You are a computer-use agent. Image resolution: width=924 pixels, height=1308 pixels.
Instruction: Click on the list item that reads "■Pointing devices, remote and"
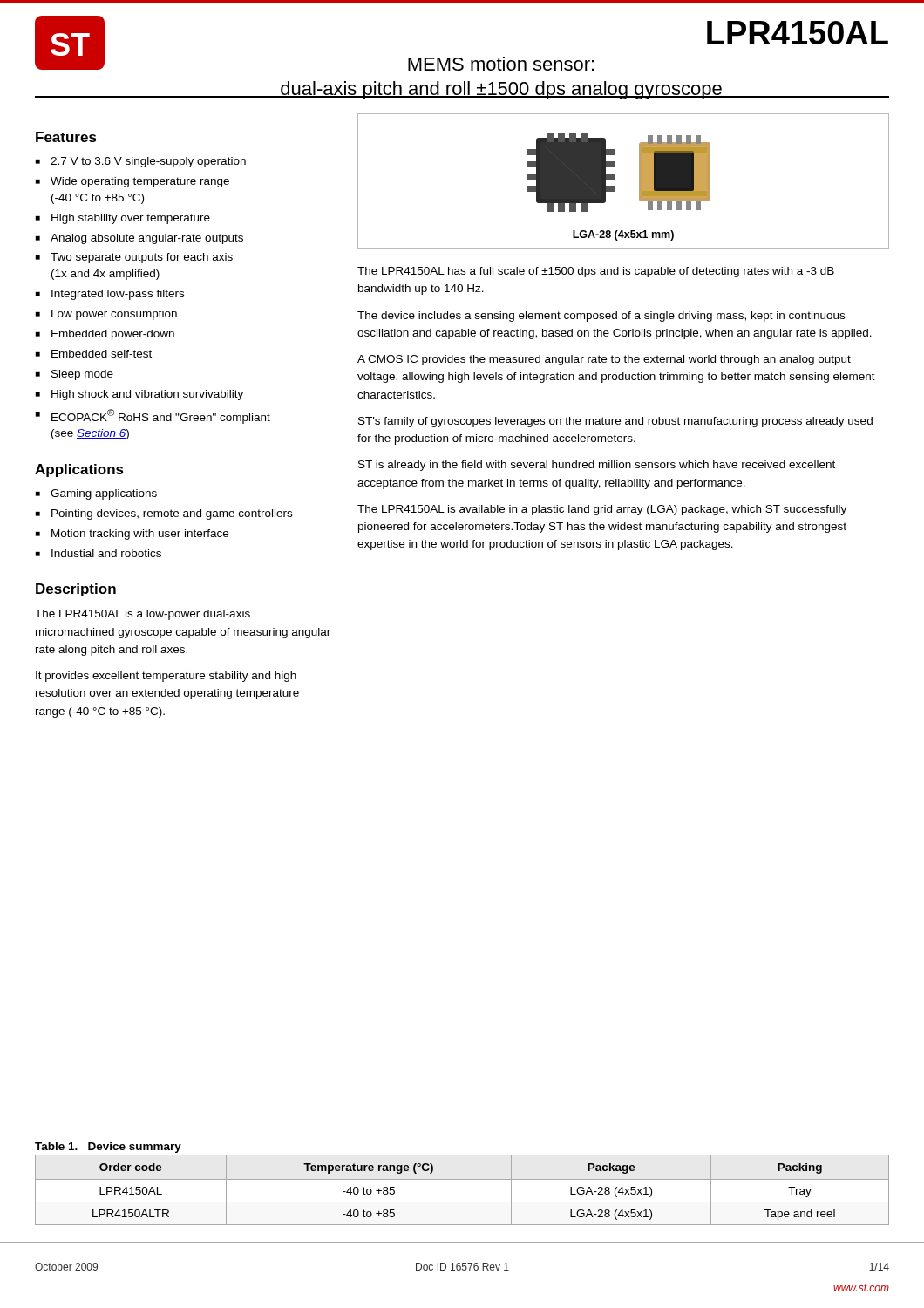tap(183, 514)
